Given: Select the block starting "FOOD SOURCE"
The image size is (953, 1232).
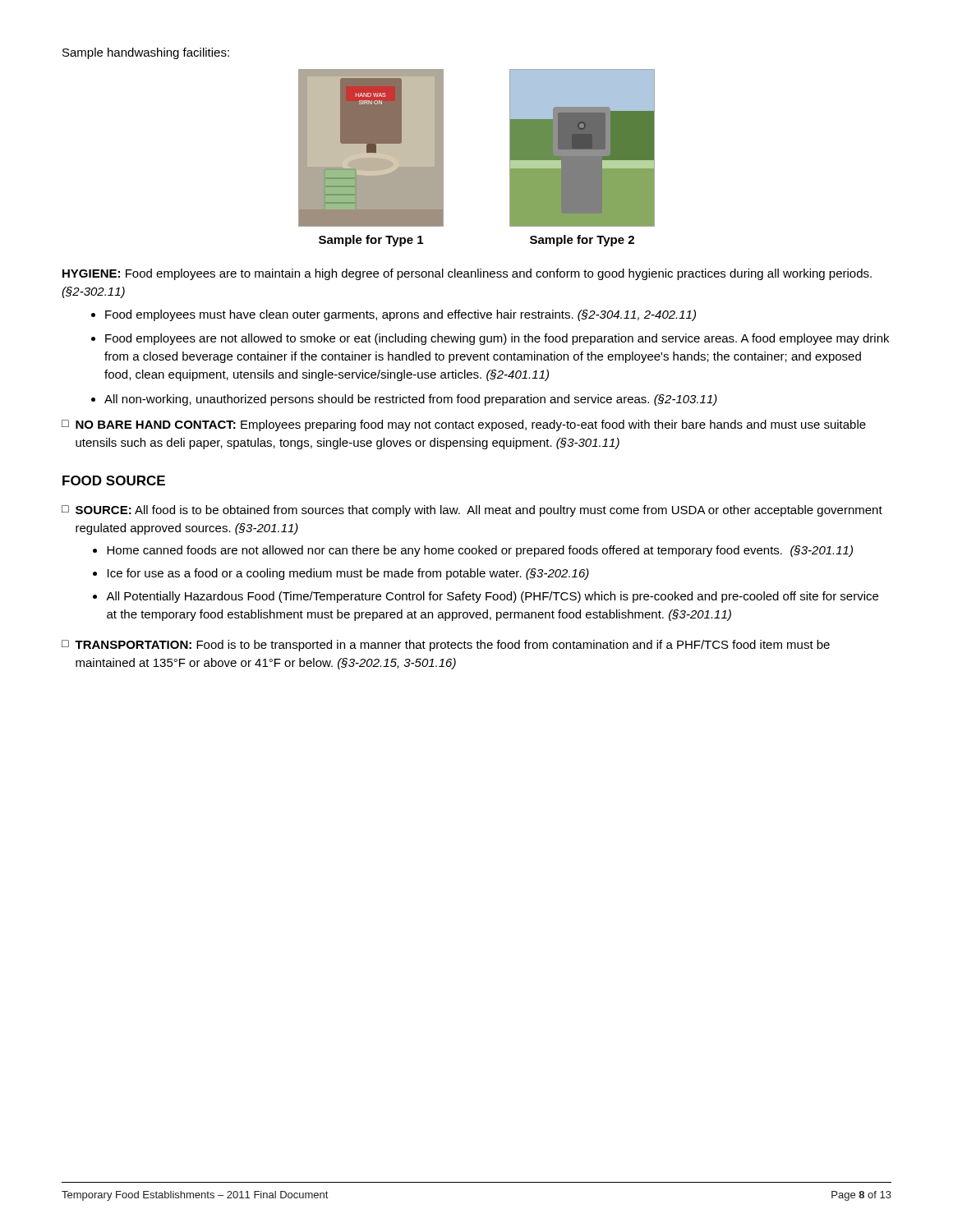Looking at the screenshot, I should (x=114, y=481).
